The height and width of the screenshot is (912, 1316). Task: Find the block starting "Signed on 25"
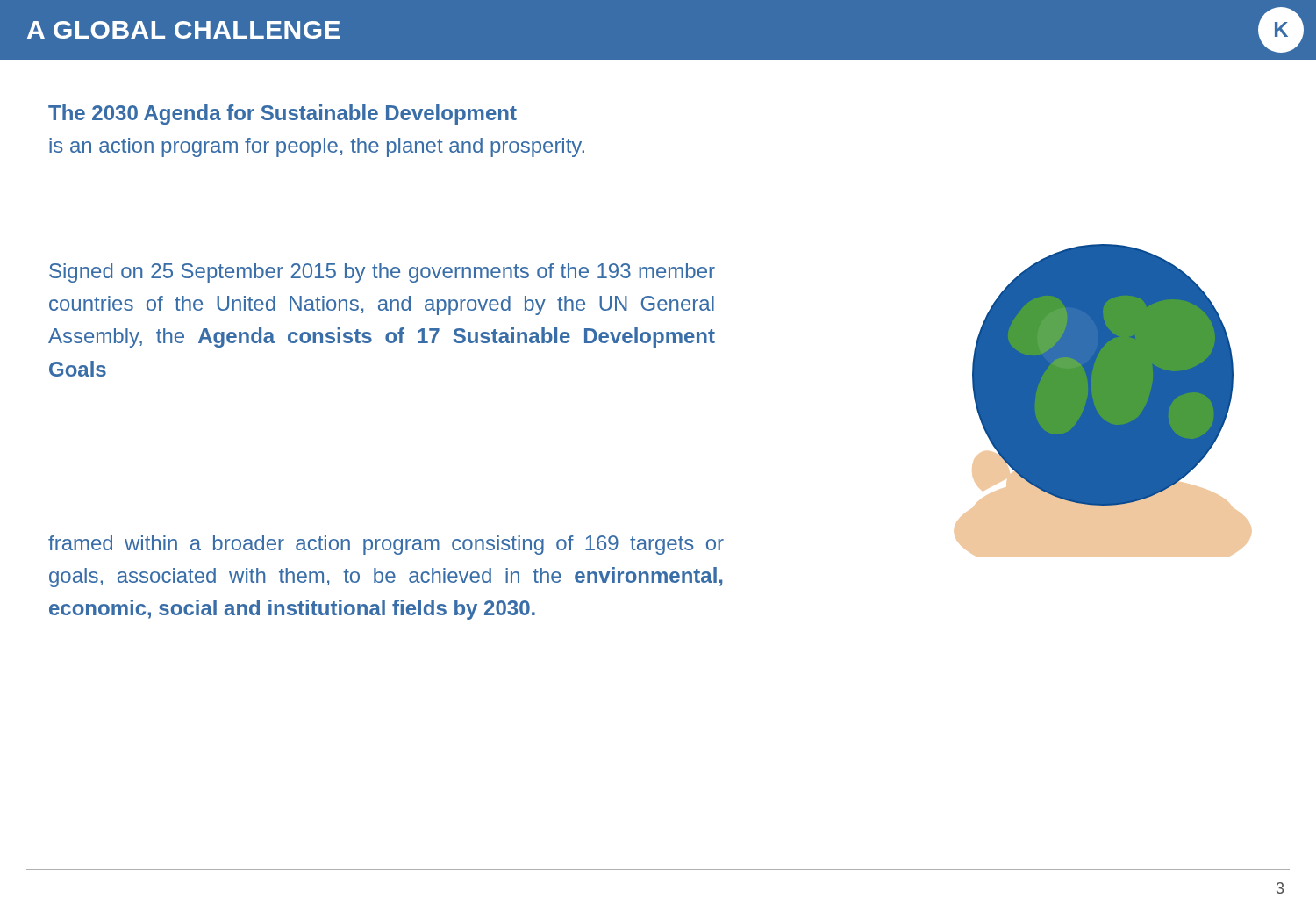click(x=382, y=320)
